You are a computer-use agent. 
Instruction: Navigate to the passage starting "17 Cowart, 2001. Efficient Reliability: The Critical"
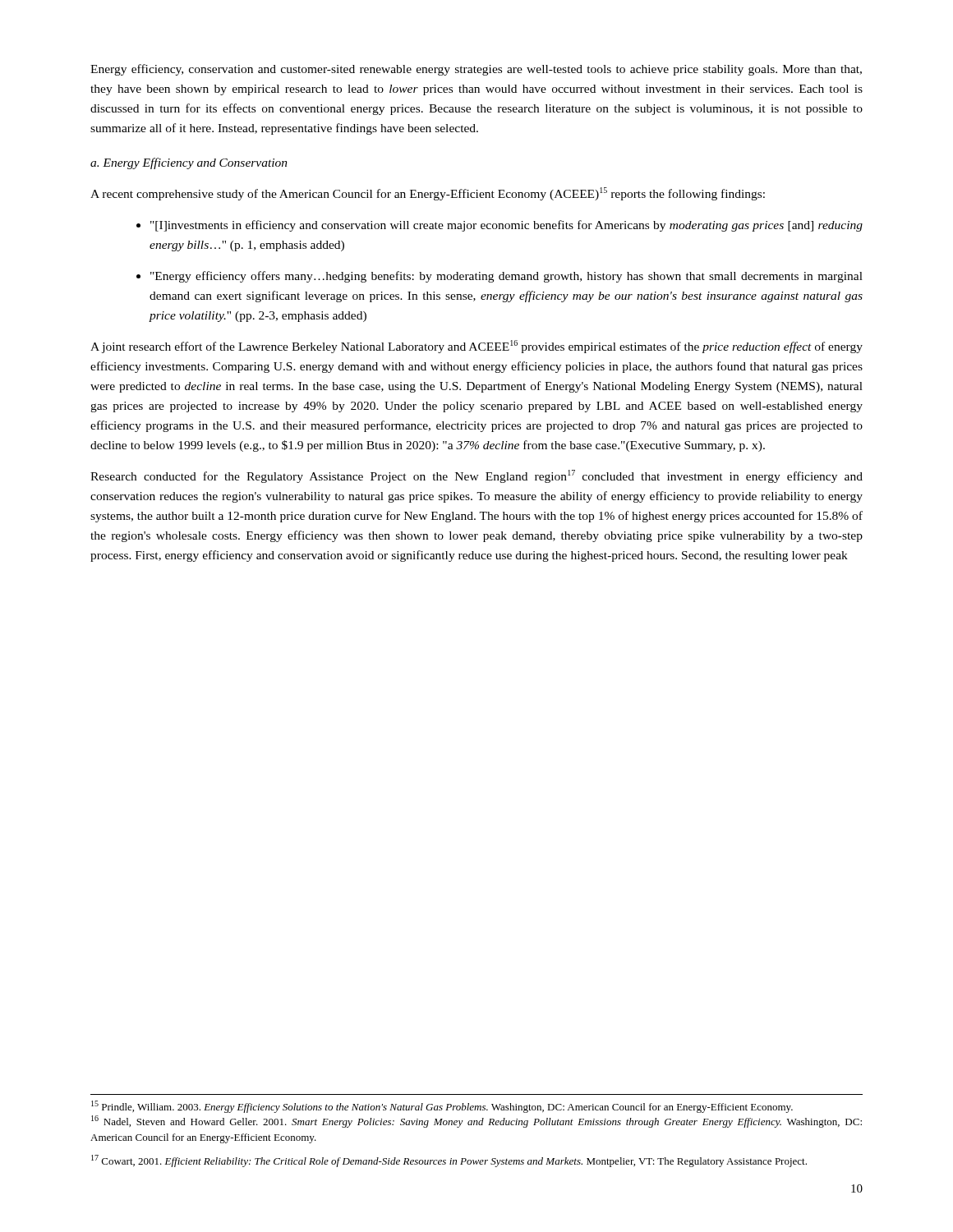tap(476, 1162)
